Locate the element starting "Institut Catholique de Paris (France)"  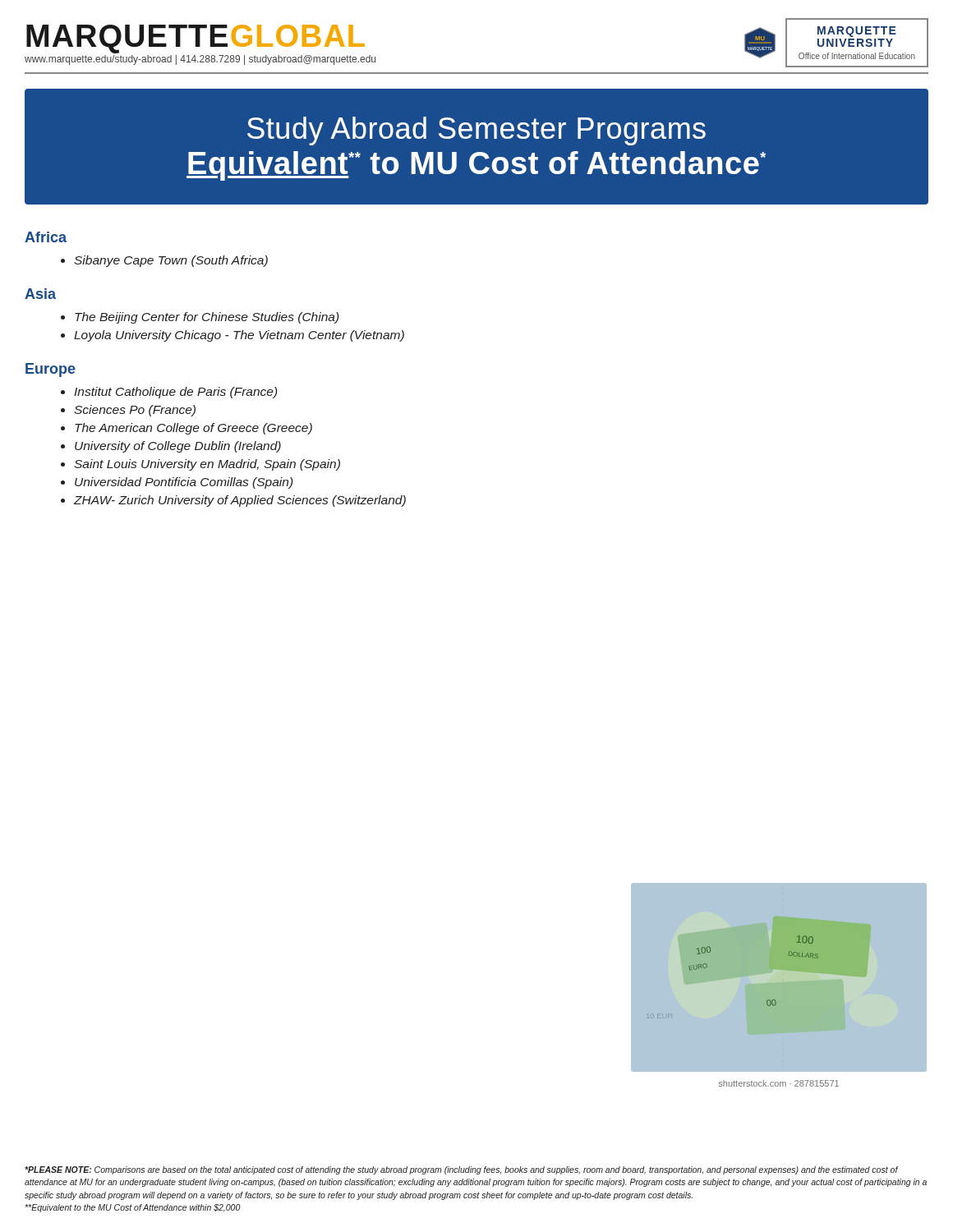pos(176,391)
